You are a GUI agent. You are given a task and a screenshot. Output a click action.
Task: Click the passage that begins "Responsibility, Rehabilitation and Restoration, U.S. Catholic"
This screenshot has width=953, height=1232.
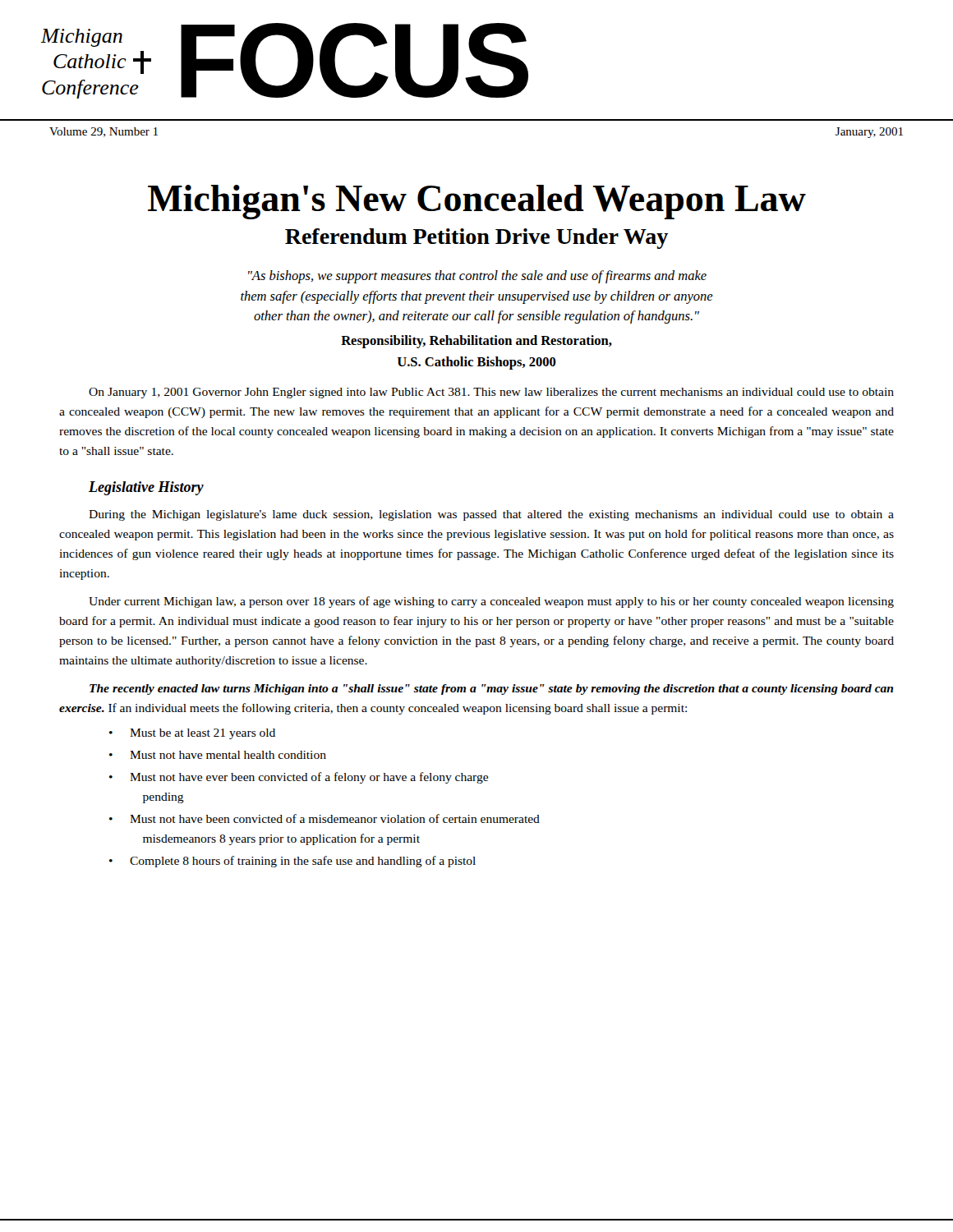tap(476, 351)
